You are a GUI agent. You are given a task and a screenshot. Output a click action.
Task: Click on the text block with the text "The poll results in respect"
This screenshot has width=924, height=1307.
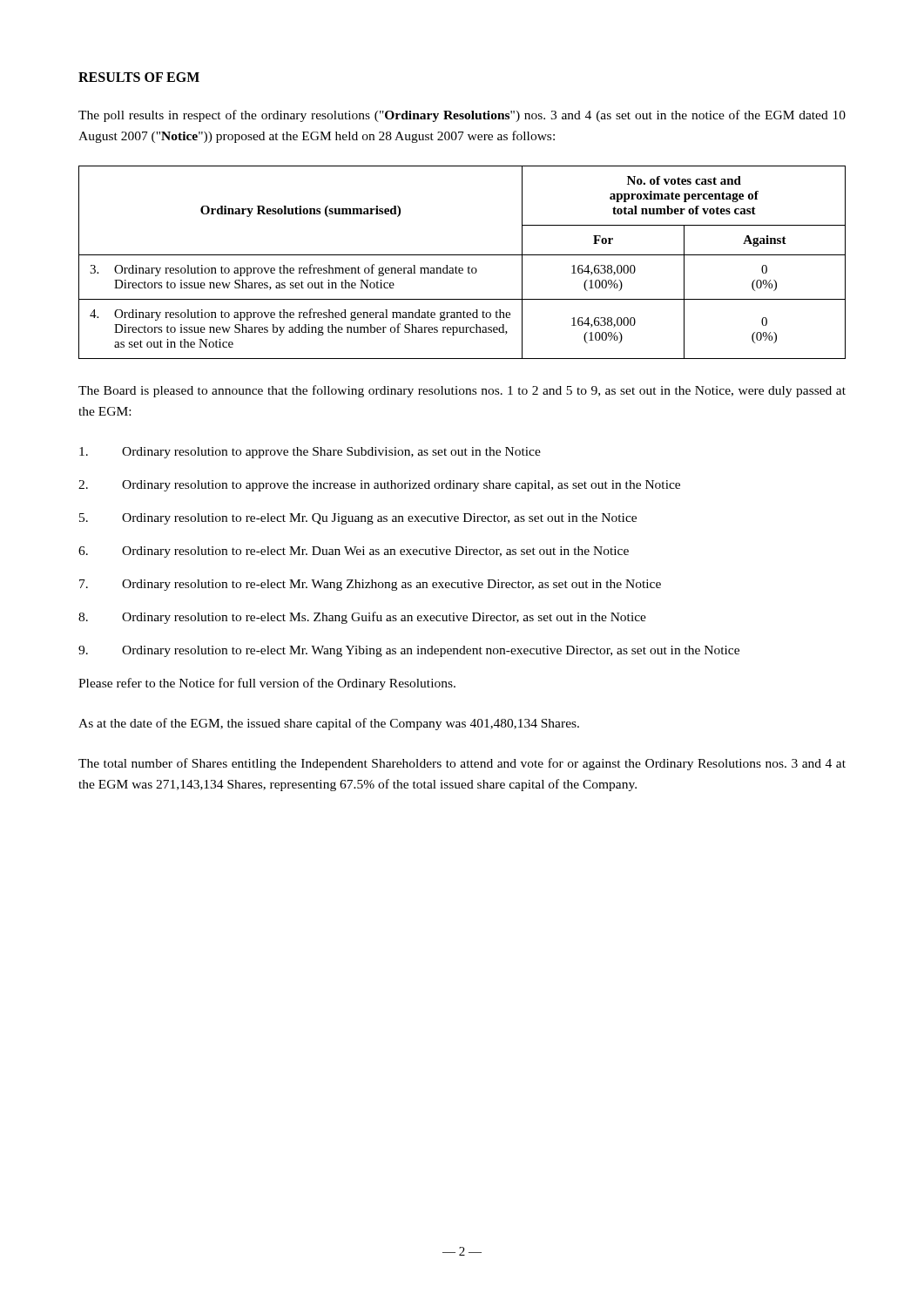462,125
